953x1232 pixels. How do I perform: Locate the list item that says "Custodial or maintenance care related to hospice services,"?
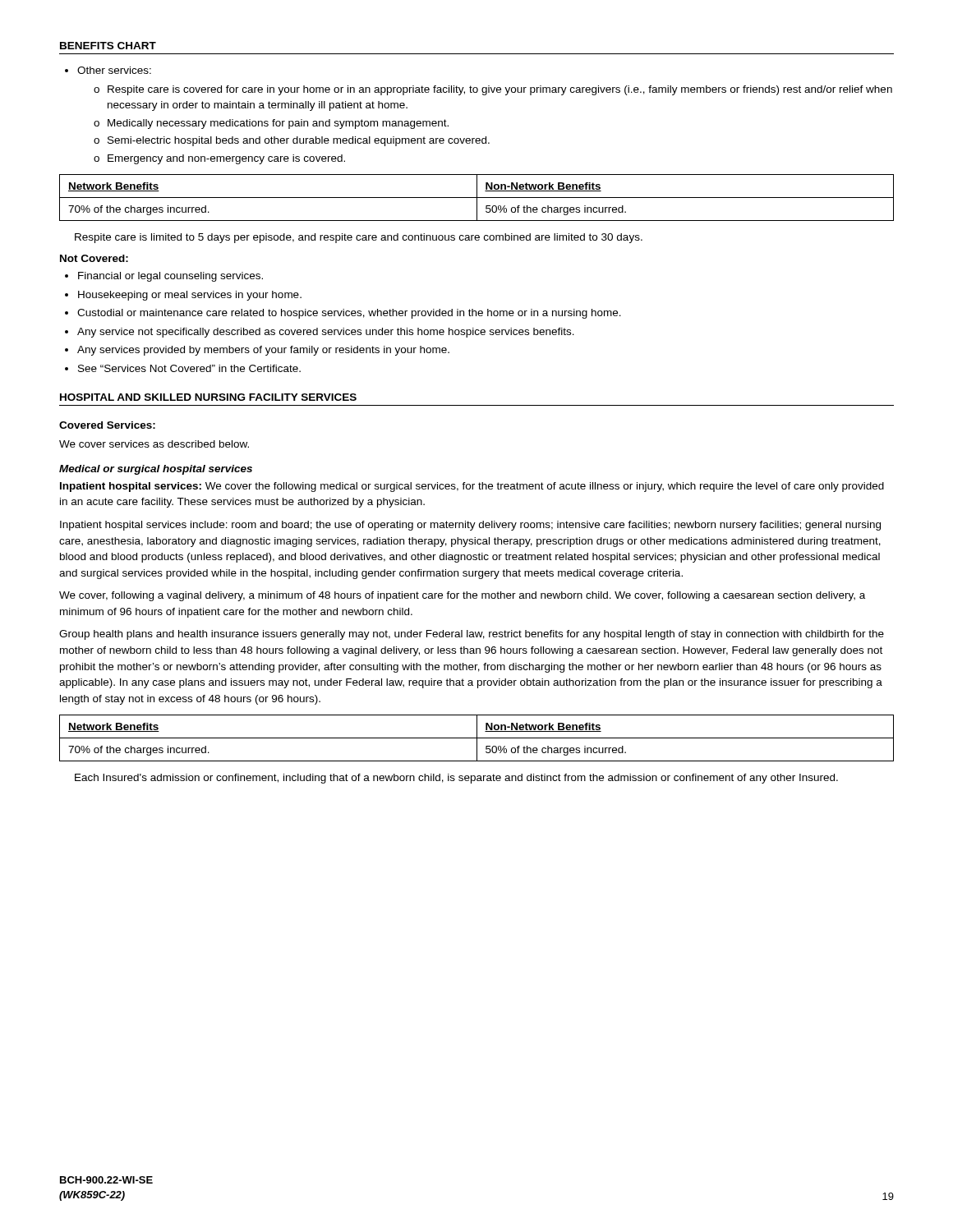349,313
